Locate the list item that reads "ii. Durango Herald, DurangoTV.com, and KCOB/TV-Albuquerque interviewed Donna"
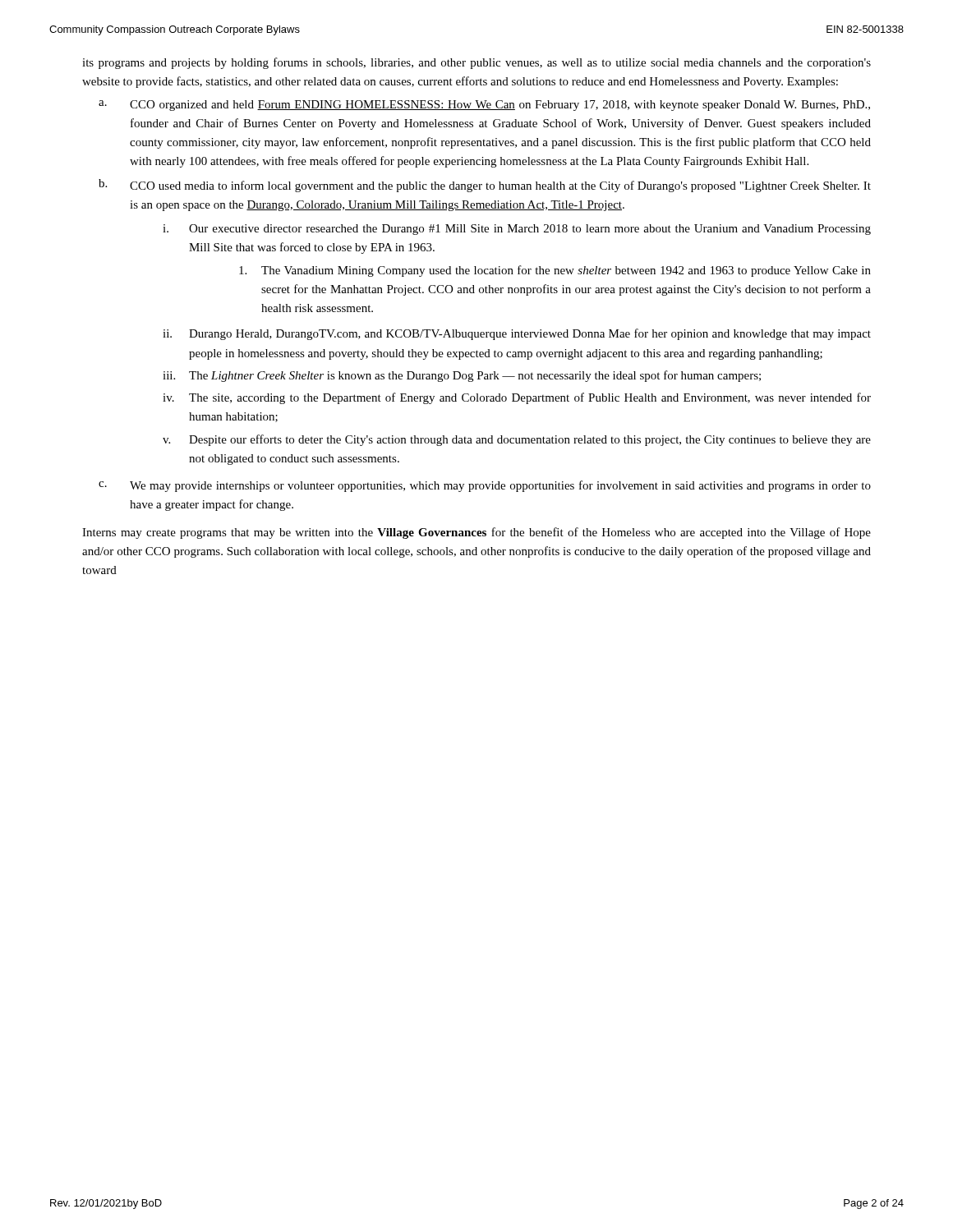 click(x=517, y=344)
